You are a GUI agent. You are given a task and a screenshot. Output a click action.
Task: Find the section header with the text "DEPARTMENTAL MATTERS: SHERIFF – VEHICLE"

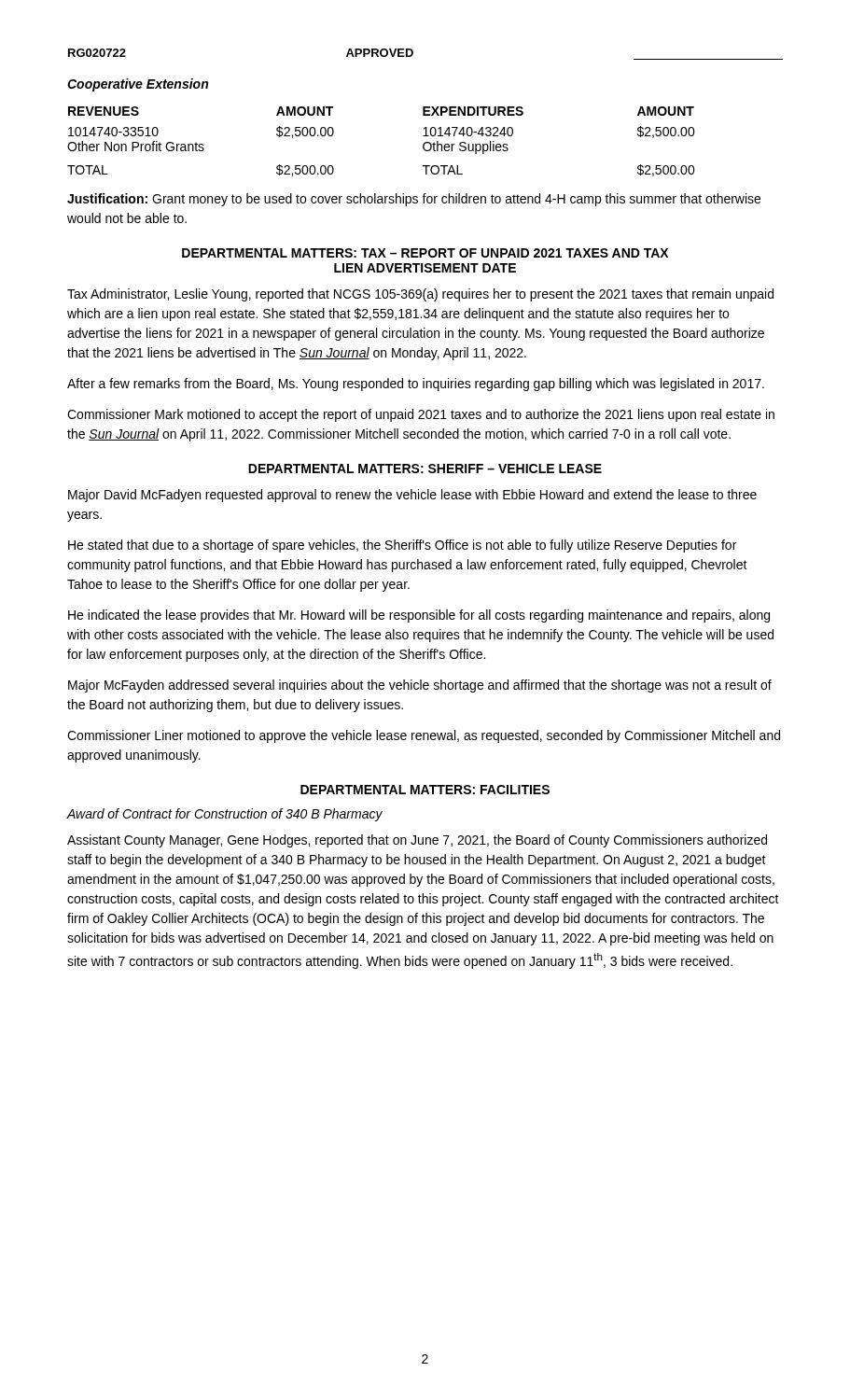coord(425,469)
